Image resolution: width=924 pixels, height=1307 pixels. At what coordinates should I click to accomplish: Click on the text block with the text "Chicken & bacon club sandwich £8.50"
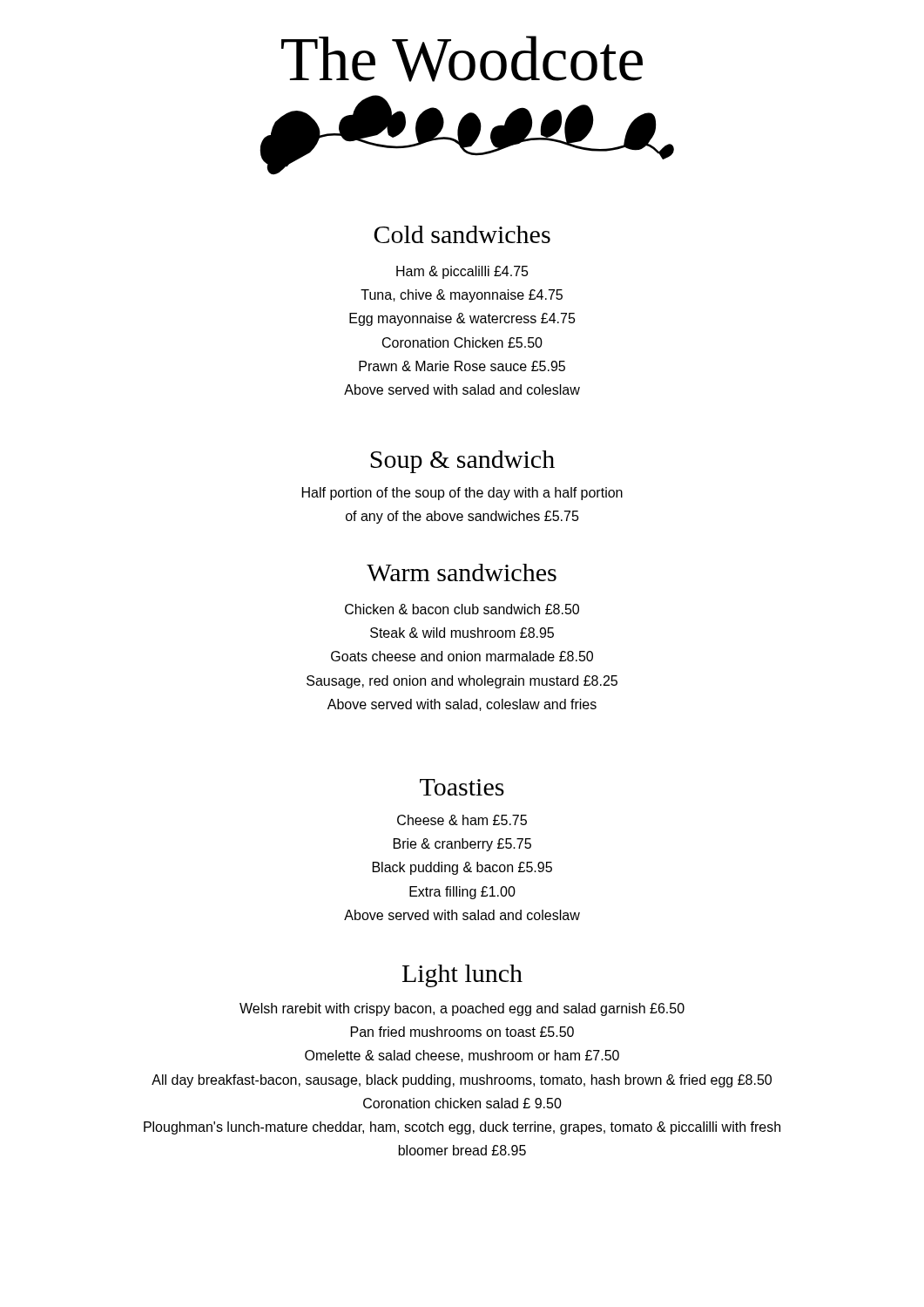(462, 657)
